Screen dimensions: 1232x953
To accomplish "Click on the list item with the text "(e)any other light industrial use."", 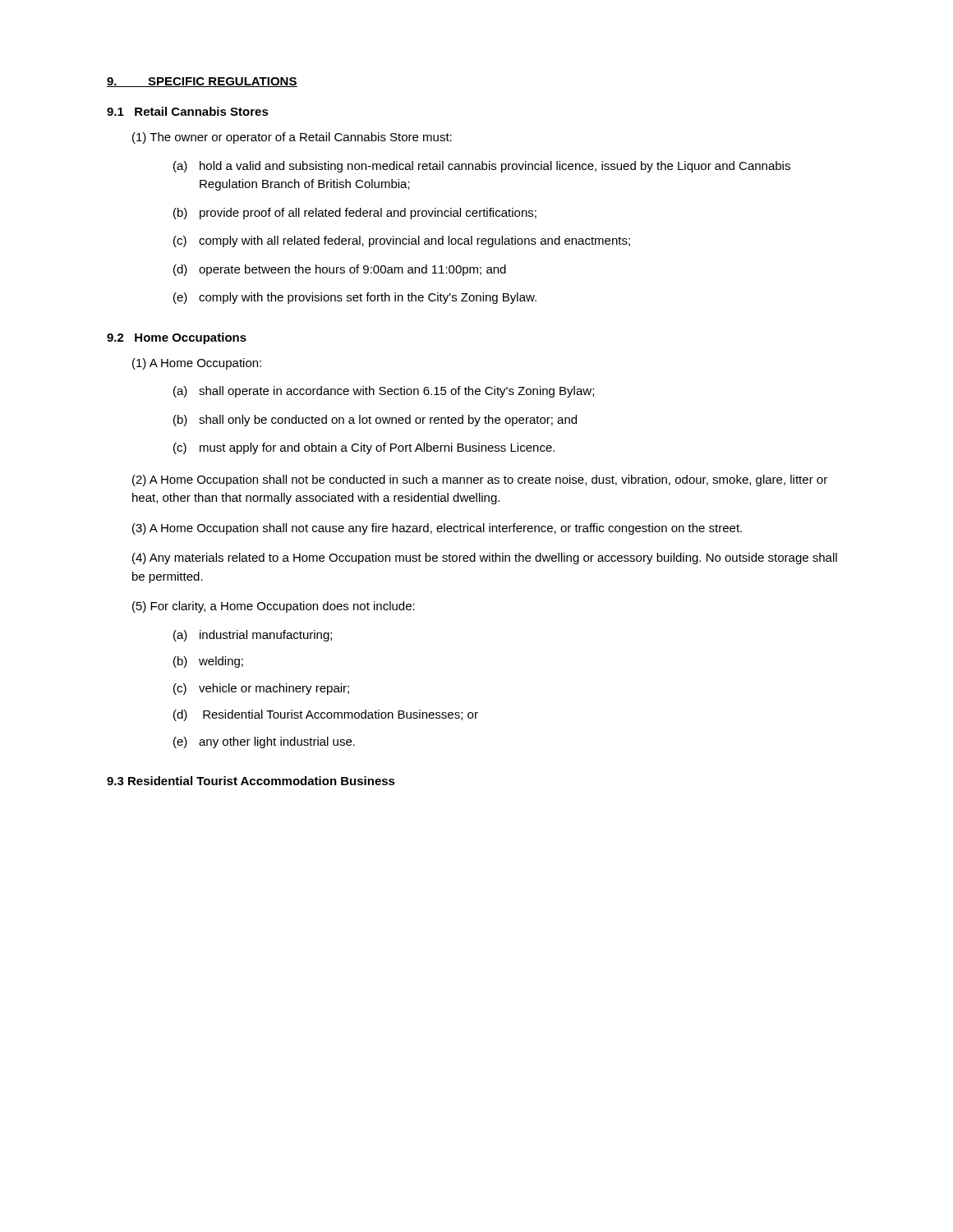I will [264, 741].
